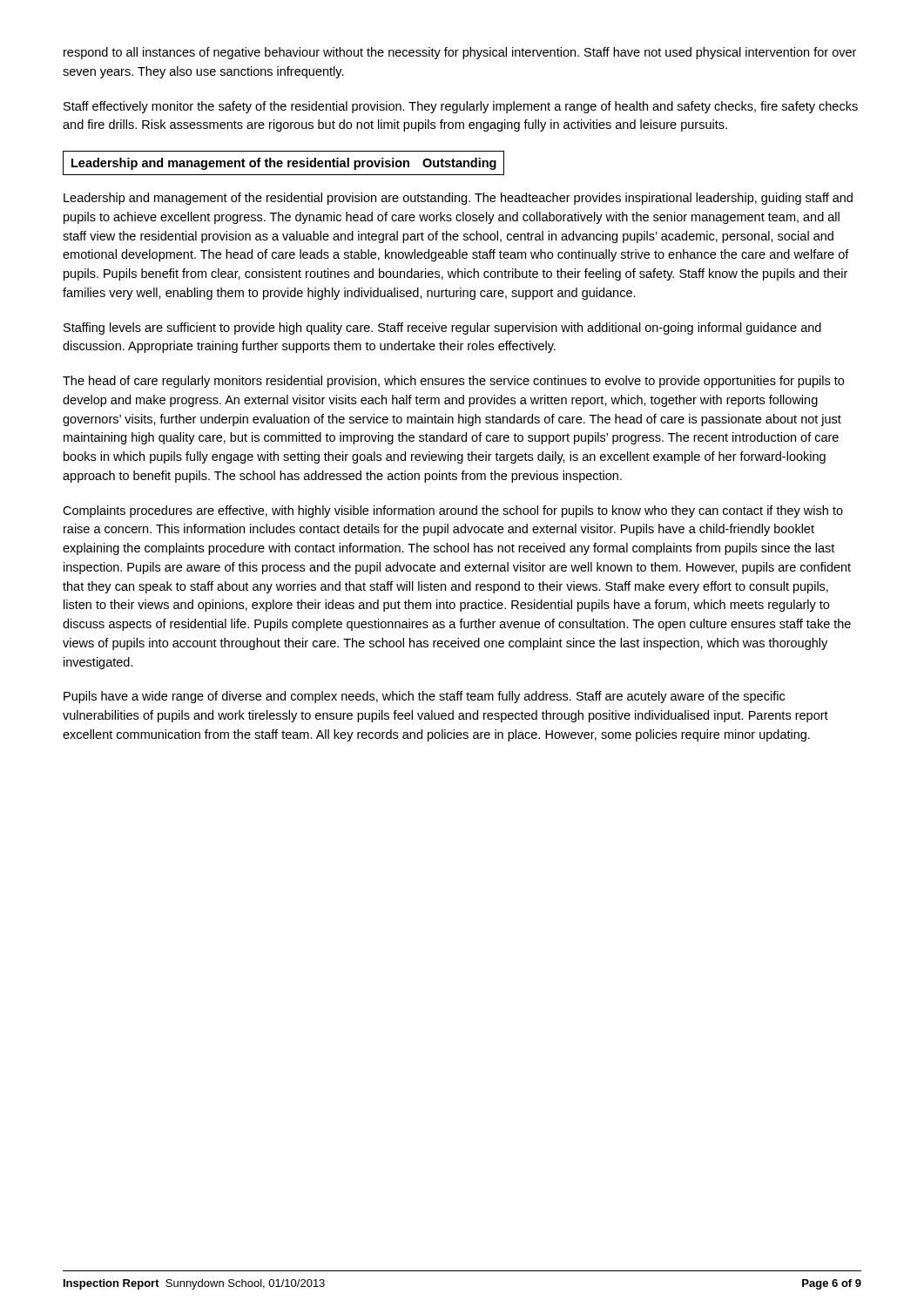
Task: Point to the section header beginning "Leadership and management of"
Action: pyautogui.click(x=284, y=163)
